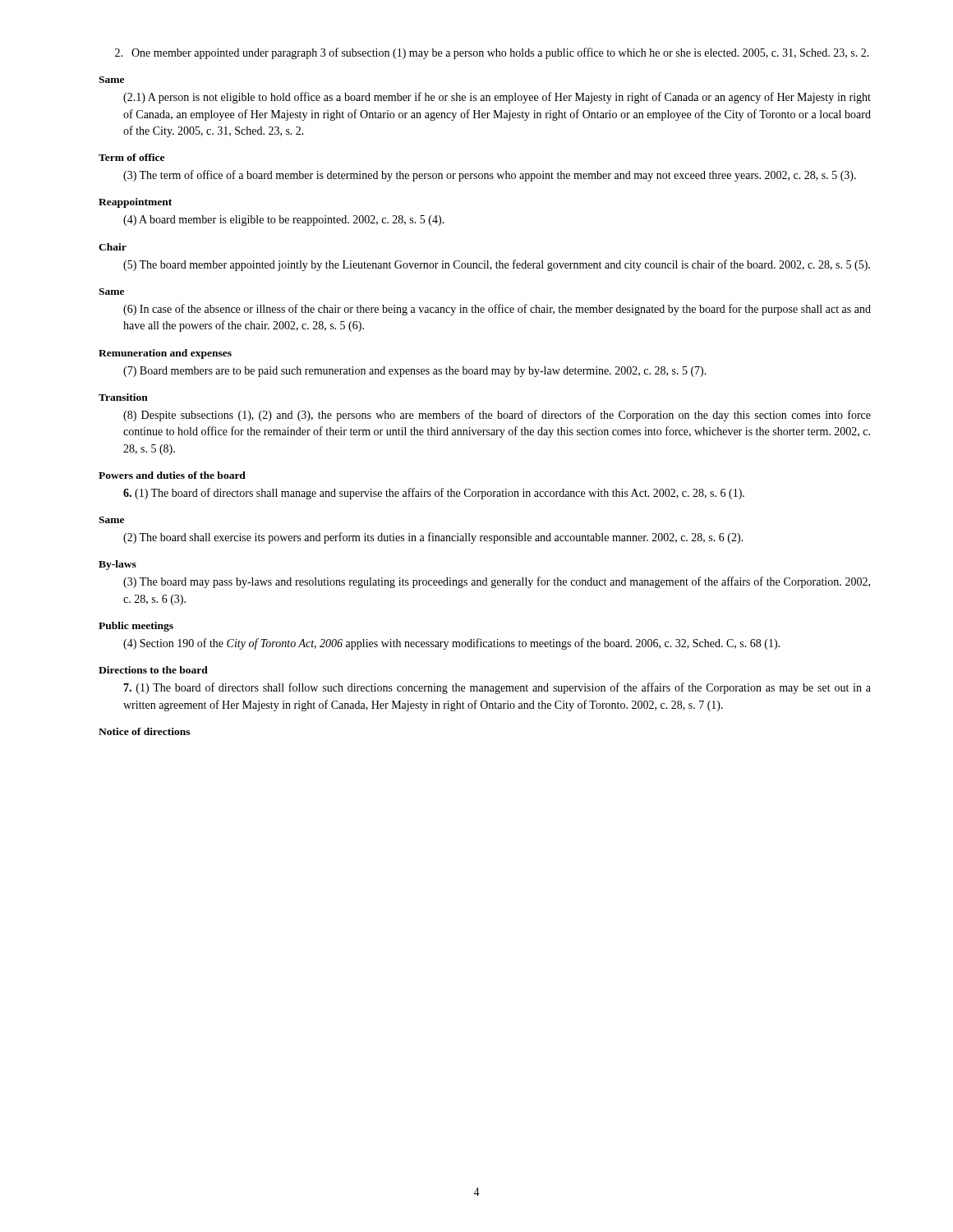
Task: Locate the text block that says "(8) Despite subsections (1),"
Action: 497,432
